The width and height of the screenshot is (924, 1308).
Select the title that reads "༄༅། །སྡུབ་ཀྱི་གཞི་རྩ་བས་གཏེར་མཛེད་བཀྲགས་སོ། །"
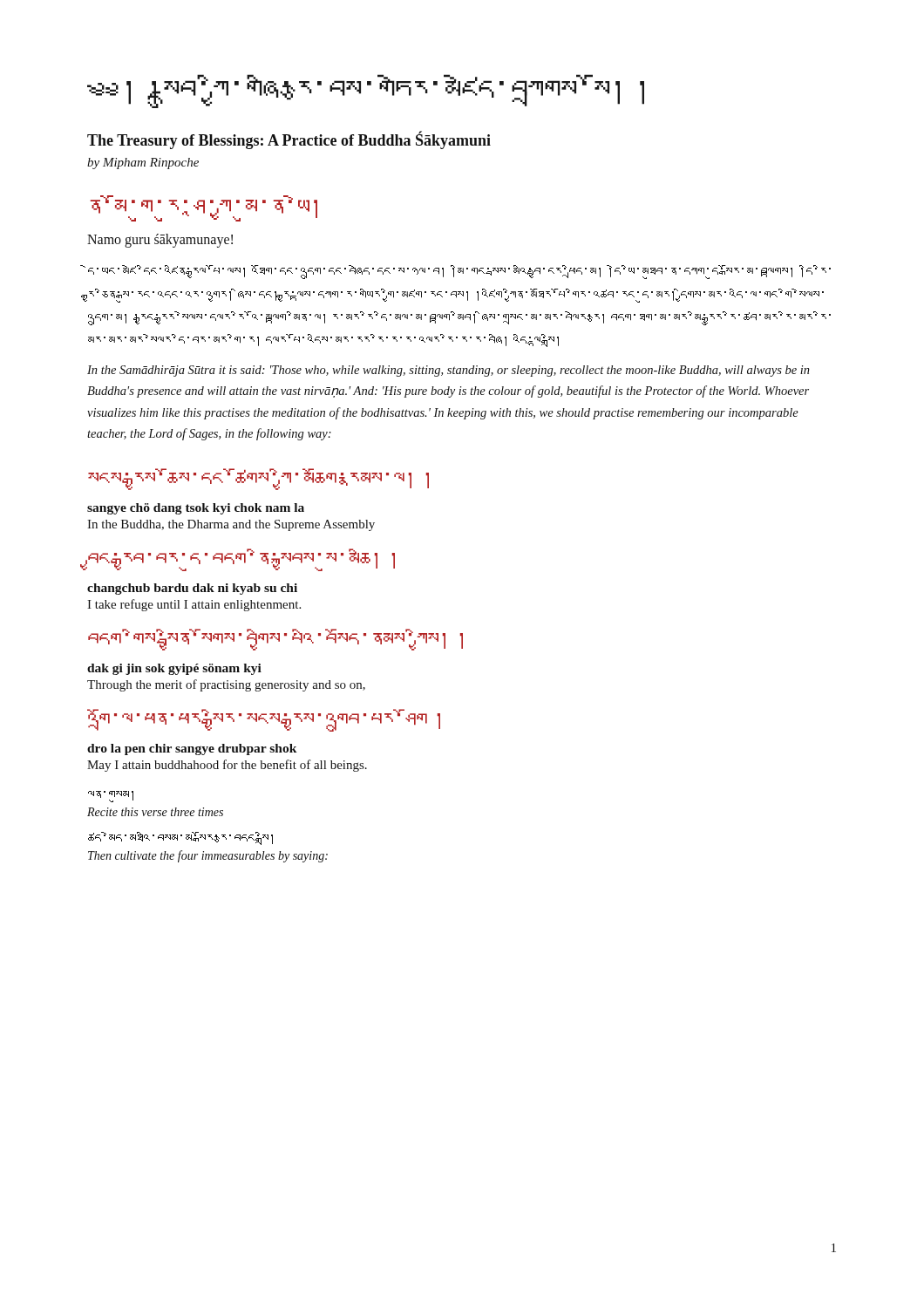(369, 92)
